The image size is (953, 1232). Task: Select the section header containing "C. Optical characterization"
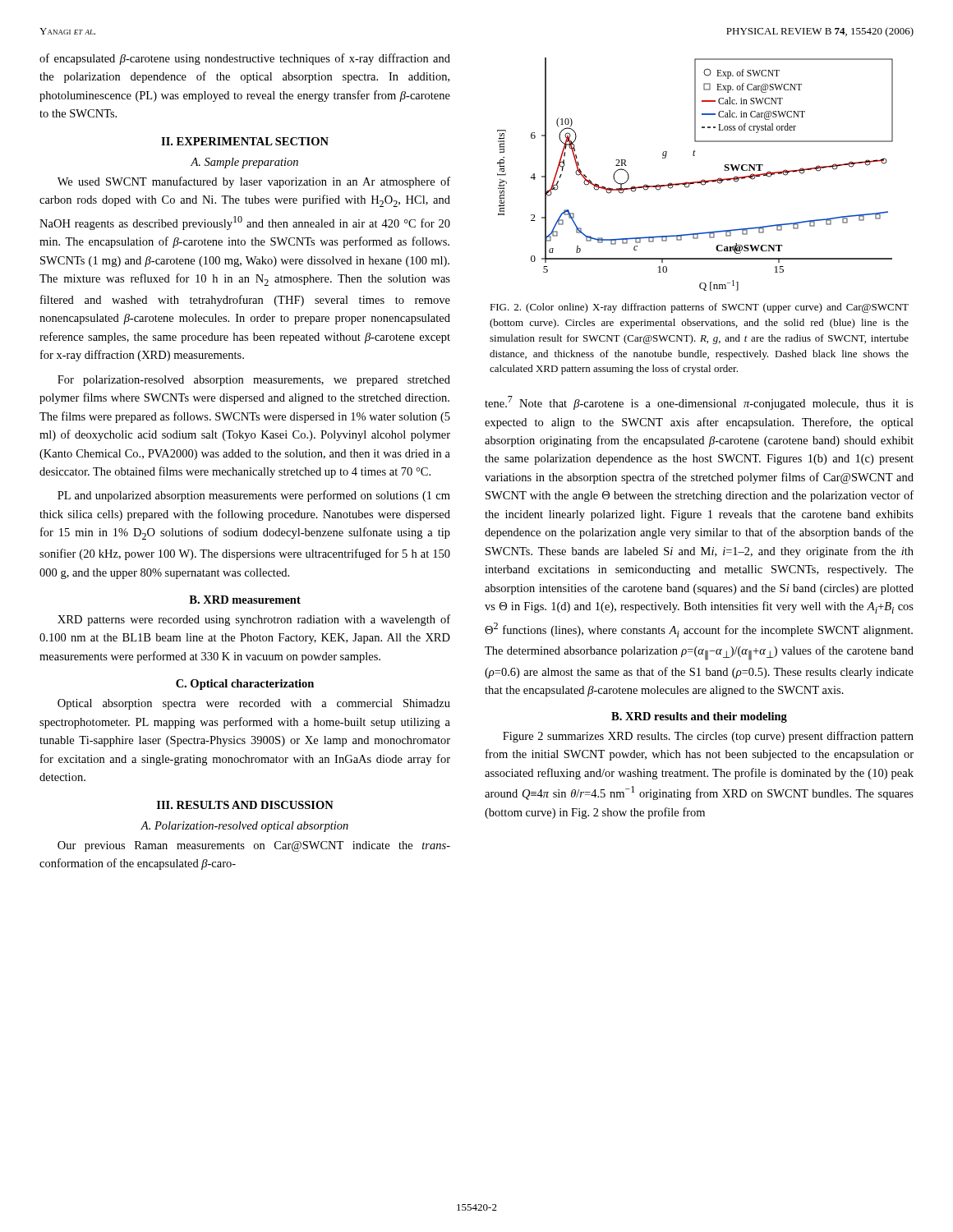(x=245, y=684)
